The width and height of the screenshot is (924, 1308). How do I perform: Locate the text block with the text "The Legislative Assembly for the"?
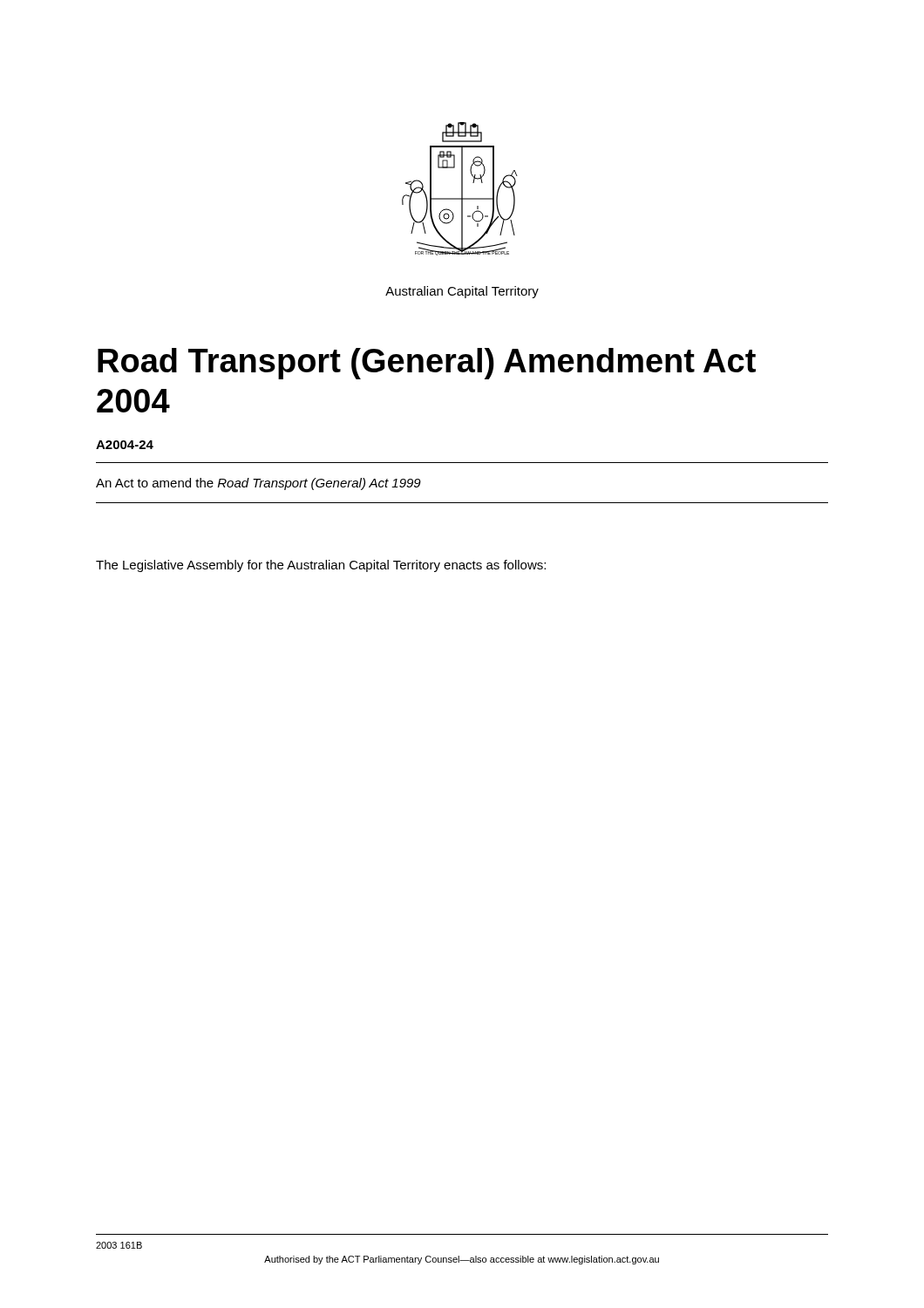[321, 565]
